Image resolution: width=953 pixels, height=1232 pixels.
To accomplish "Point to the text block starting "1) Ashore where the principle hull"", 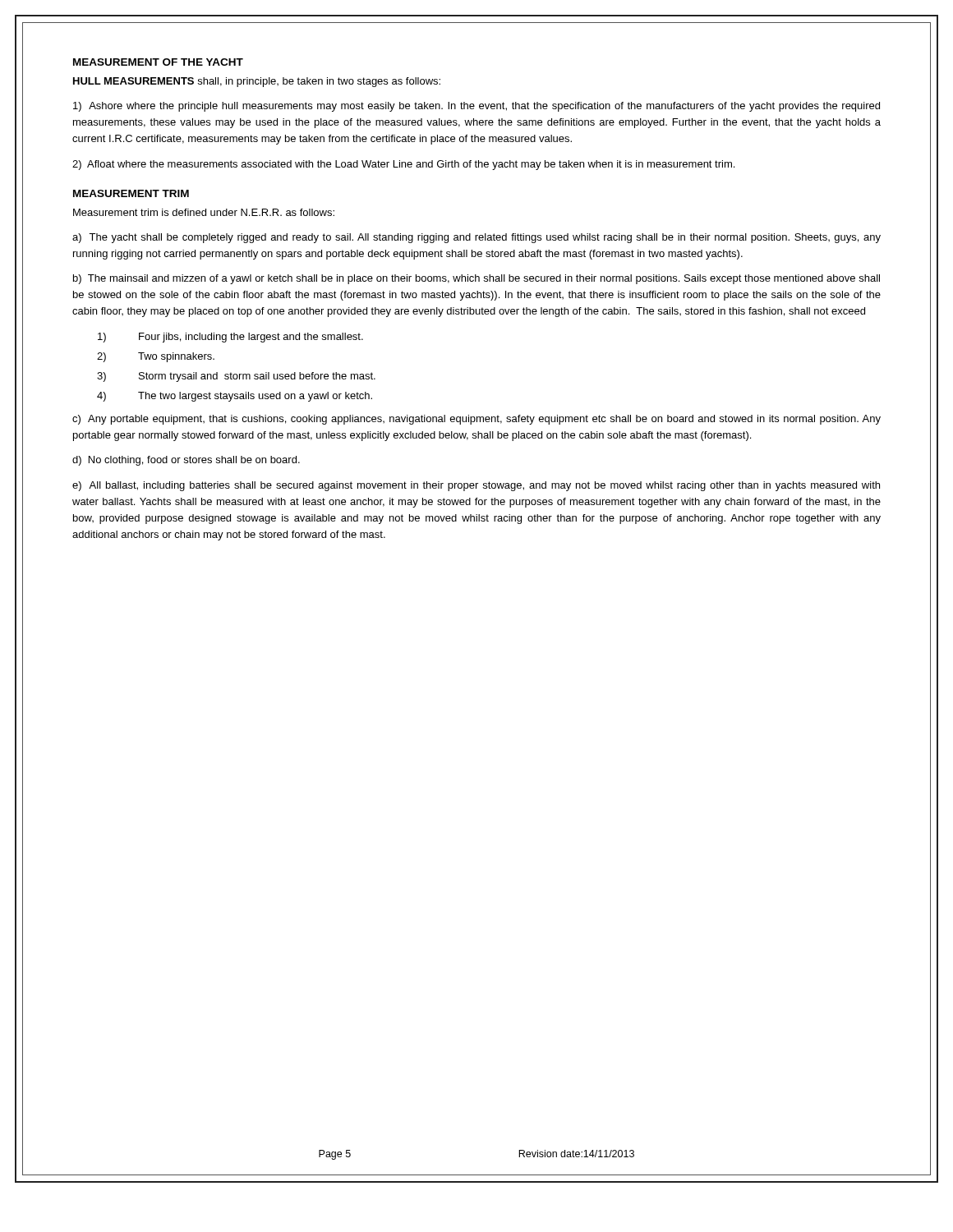I will click(476, 122).
